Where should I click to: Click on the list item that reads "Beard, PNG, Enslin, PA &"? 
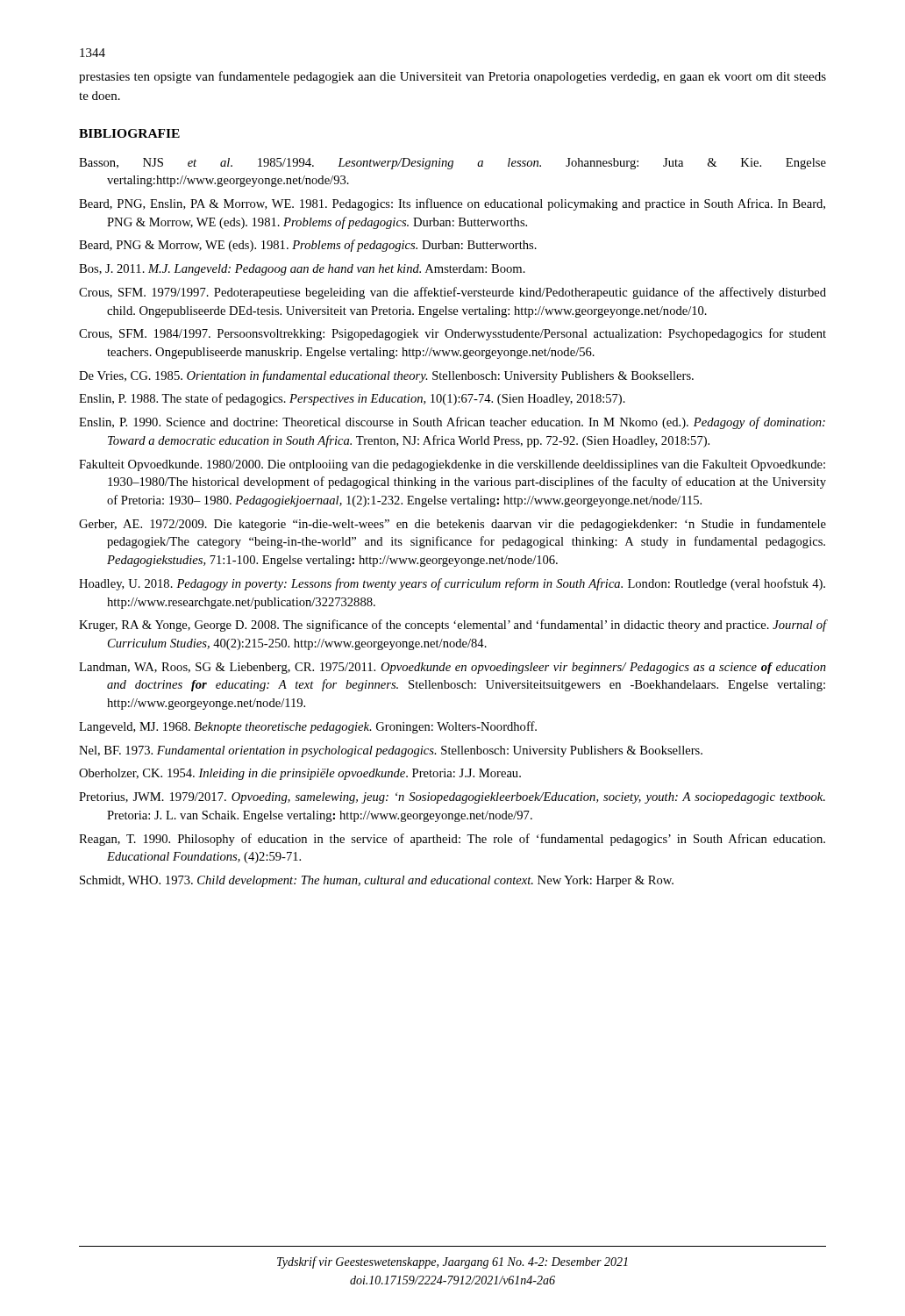[x=452, y=213]
